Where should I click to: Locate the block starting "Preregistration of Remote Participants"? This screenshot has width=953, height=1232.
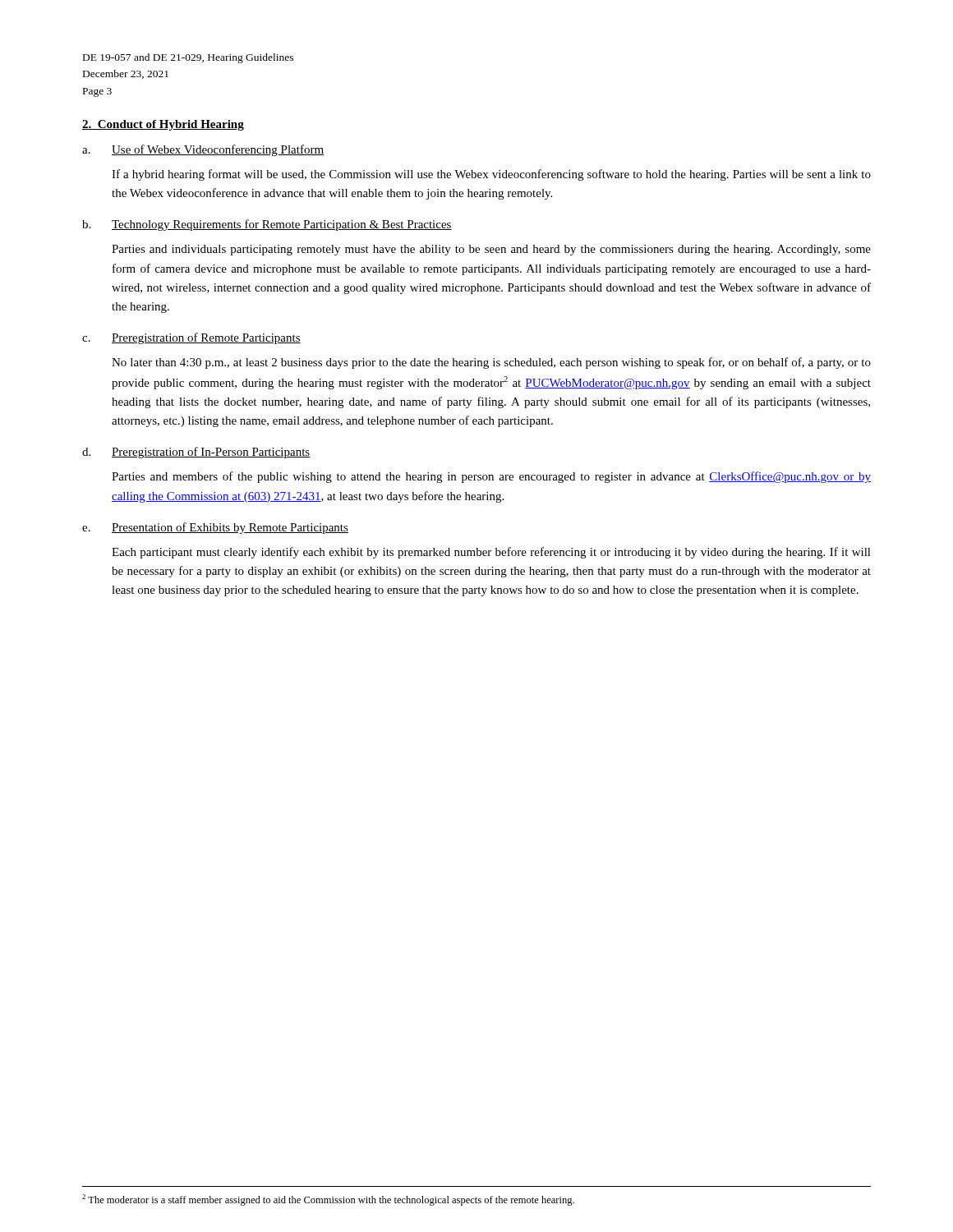point(206,338)
